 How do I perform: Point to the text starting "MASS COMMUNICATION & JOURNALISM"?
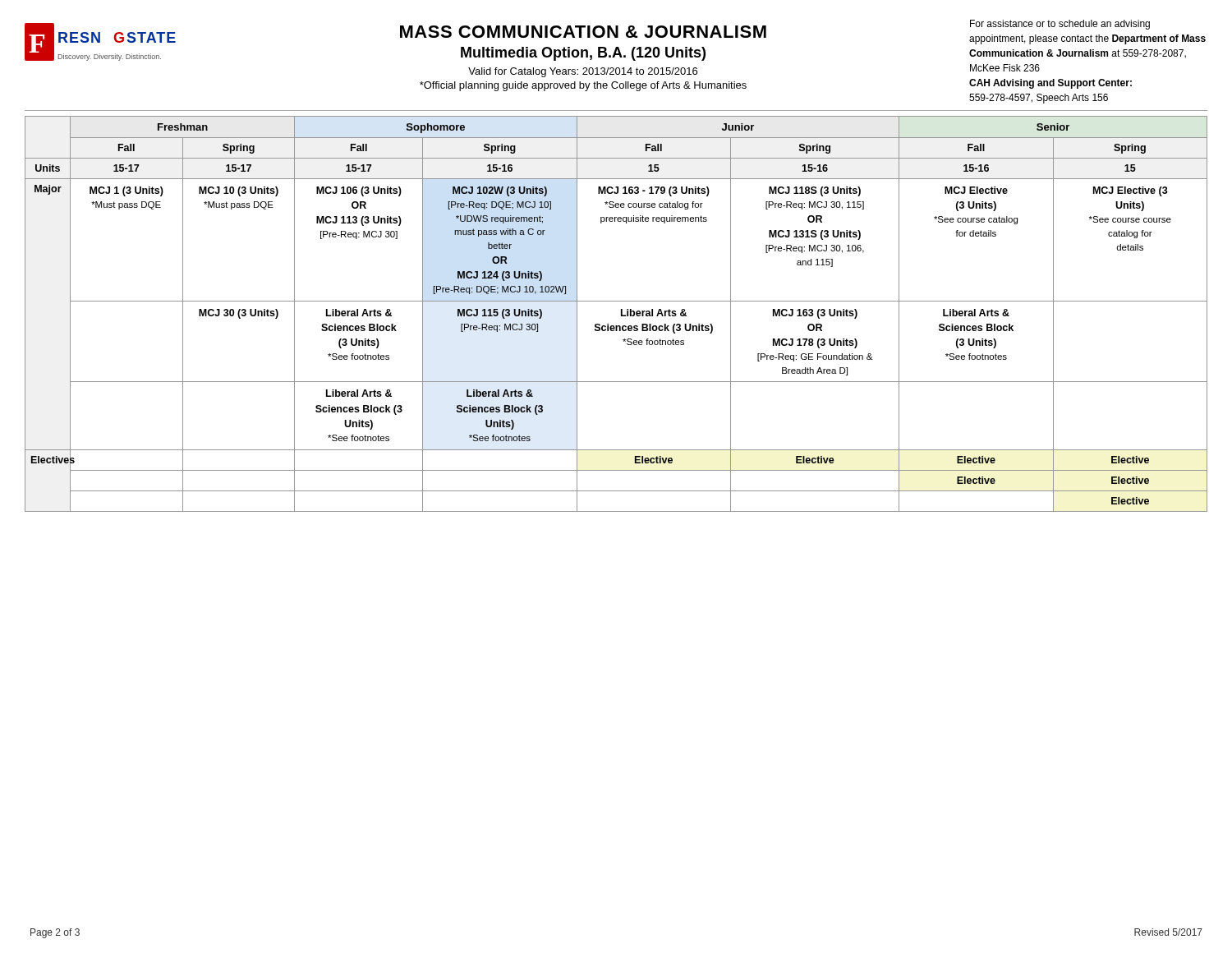coord(583,32)
